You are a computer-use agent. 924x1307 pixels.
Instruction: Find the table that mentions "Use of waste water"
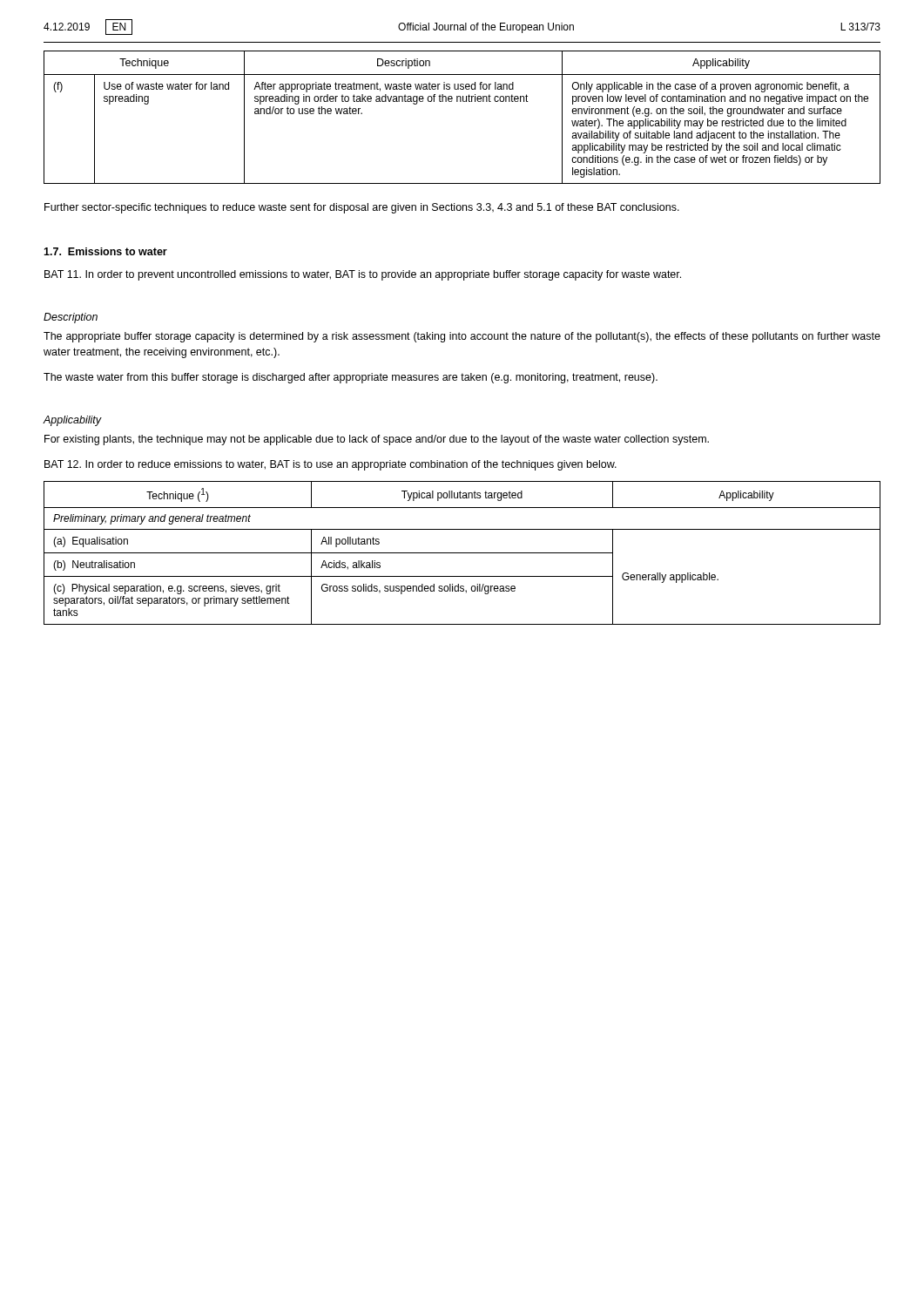point(462,117)
